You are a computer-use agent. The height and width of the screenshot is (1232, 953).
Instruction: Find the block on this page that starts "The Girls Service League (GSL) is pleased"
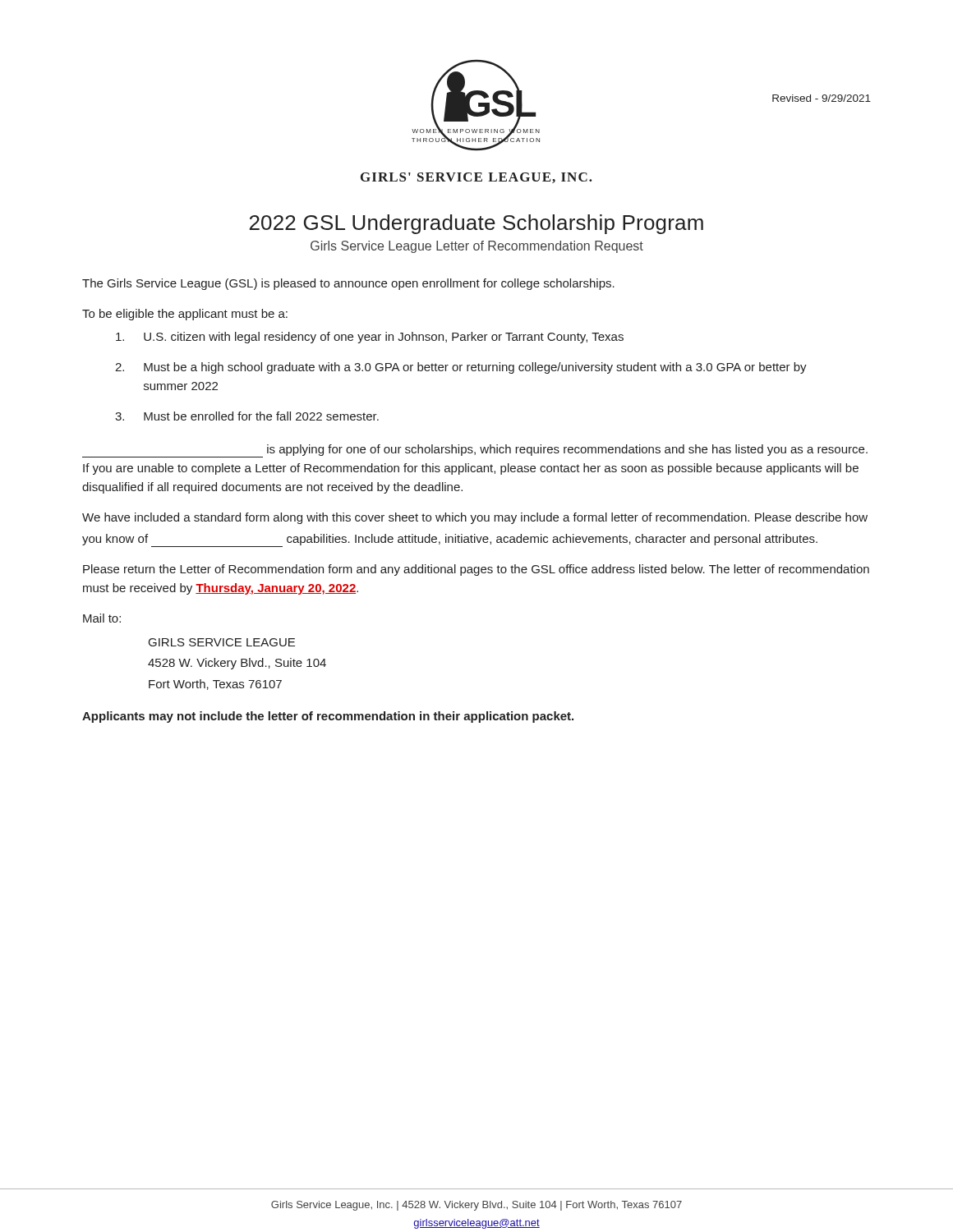(x=349, y=283)
